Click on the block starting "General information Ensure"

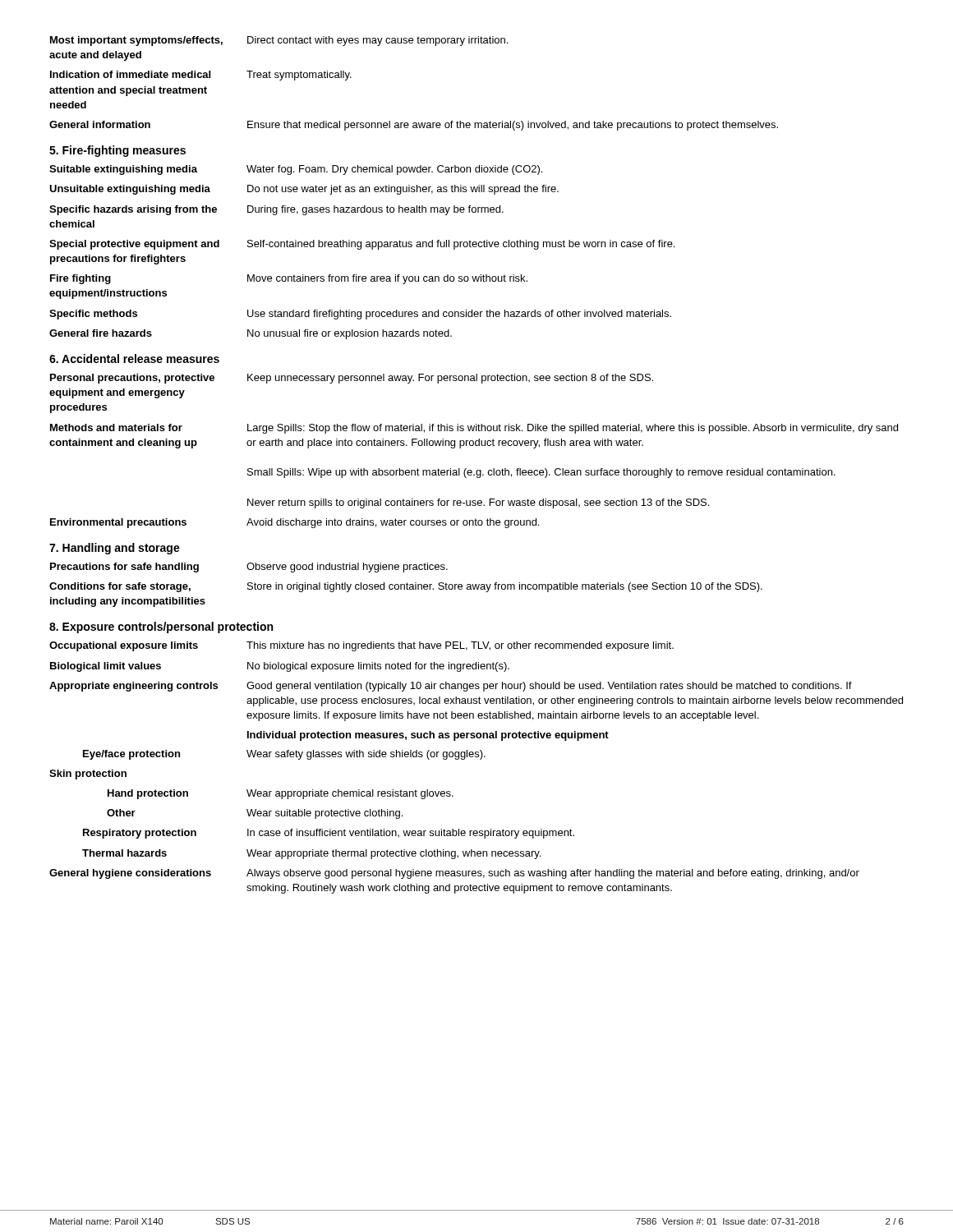click(476, 125)
